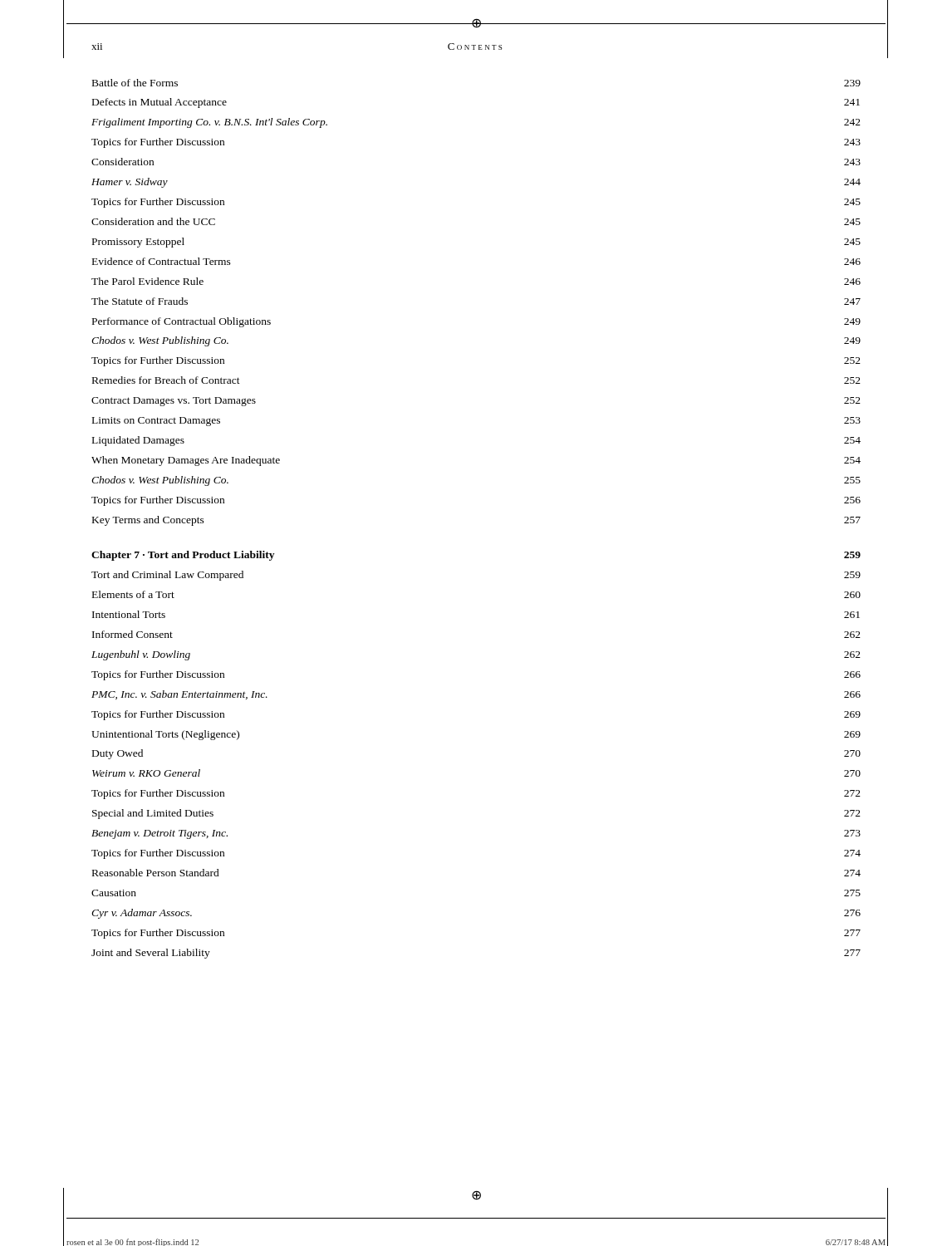Select the text block starting "Frigaliment Importing Co. v."
952x1246 pixels.
210,122
